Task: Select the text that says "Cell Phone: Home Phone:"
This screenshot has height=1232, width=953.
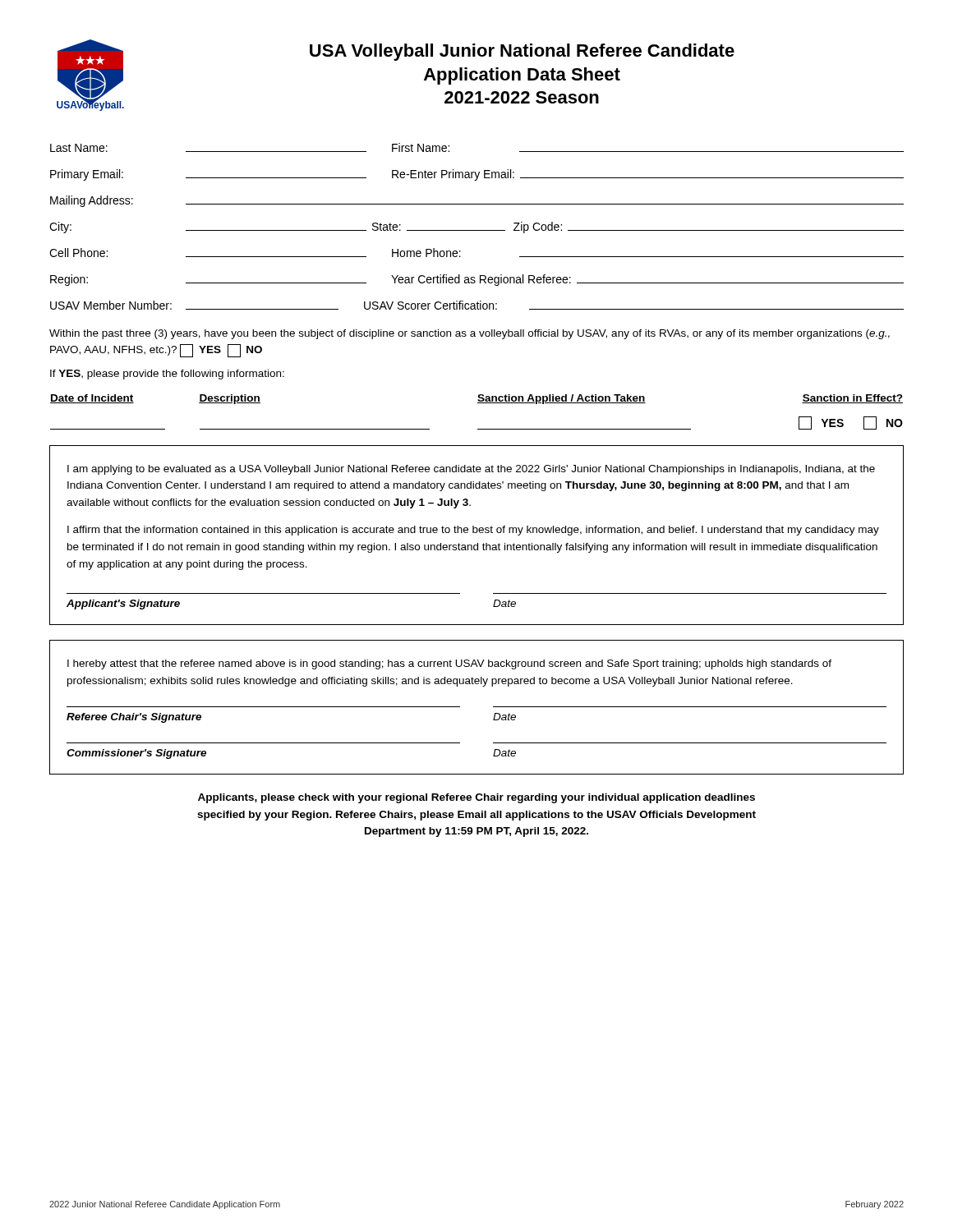Action: pos(76,253)
